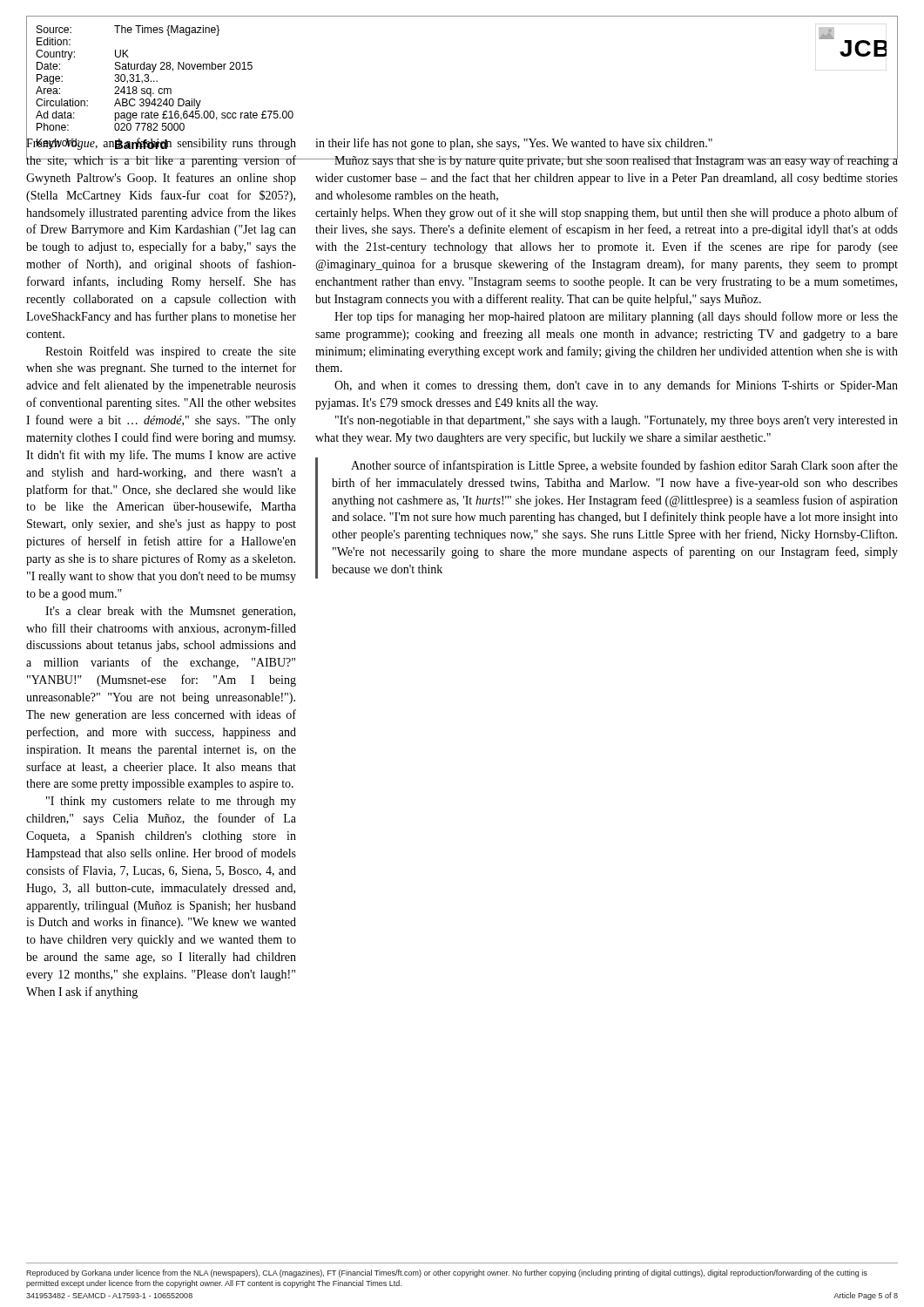Where is the passage that starts "in their life has not gone to plan,"?
Screen dimensions: 1307x924
click(x=607, y=357)
